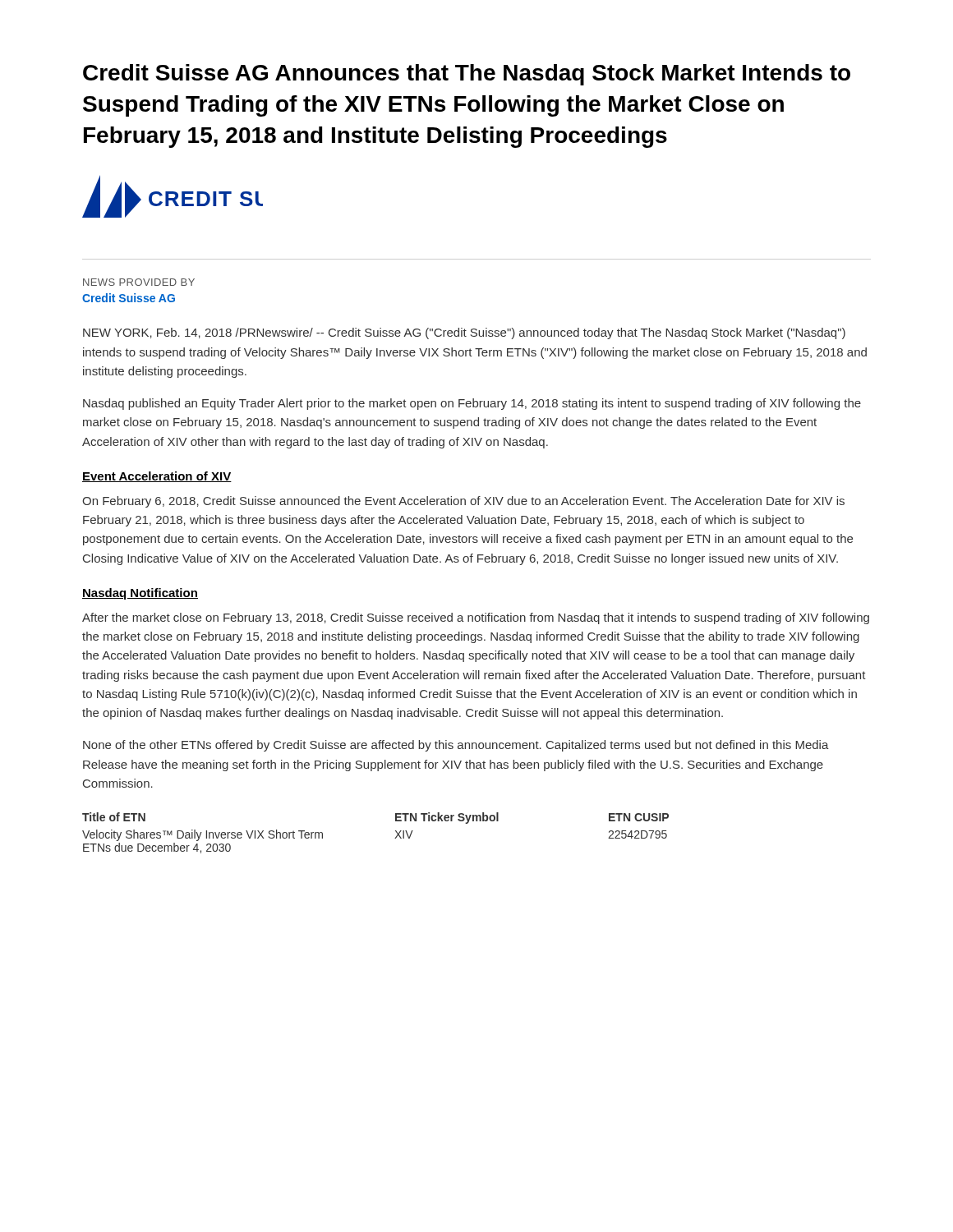Image resolution: width=953 pixels, height=1232 pixels.
Task: Where is the passage that starts "Nasdaq published an"?
Action: [x=472, y=422]
